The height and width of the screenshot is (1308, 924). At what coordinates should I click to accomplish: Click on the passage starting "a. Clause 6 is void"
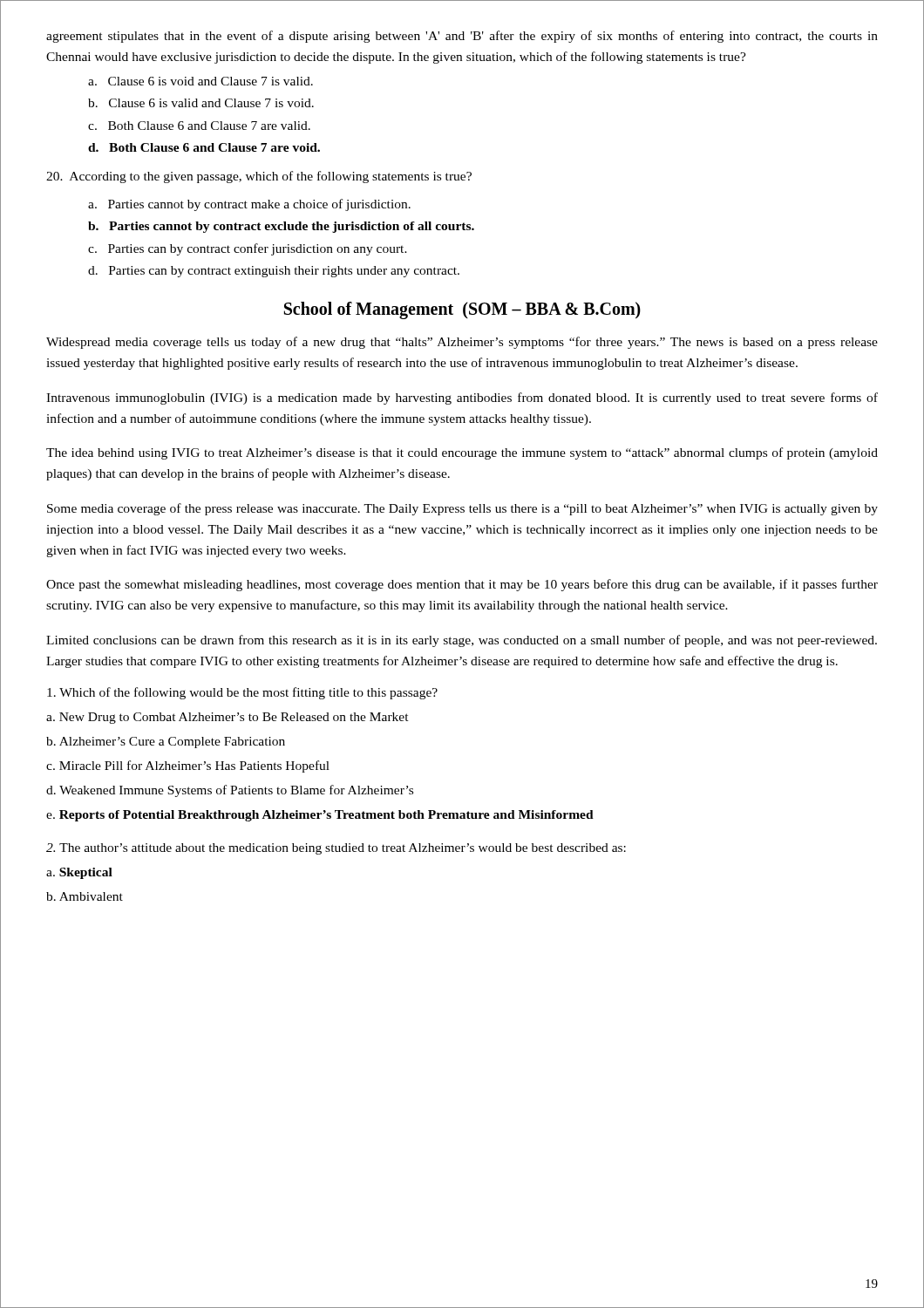tap(201, 81)
